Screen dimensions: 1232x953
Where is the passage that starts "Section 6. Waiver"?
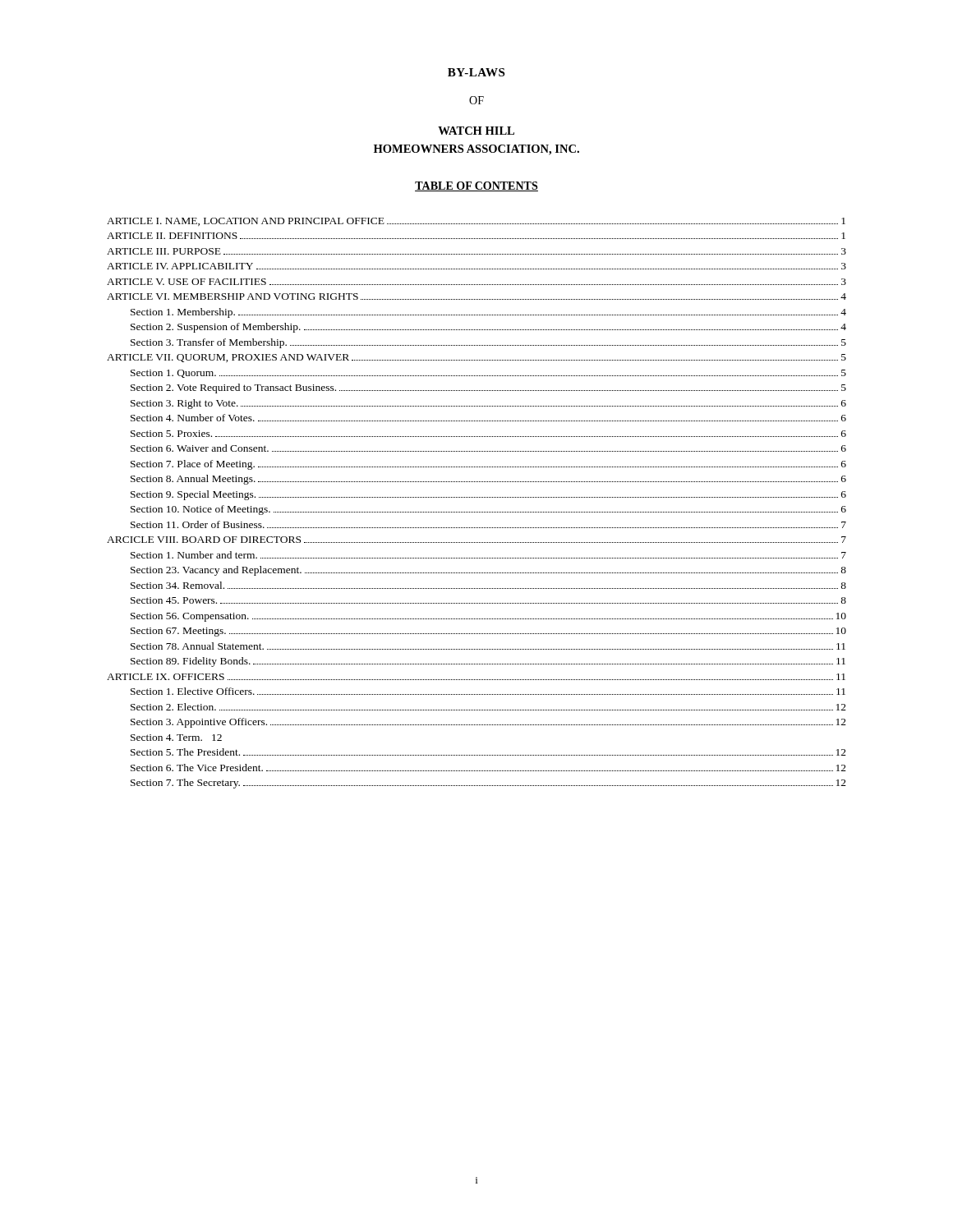pyautogui.click(x=488, y=448)
